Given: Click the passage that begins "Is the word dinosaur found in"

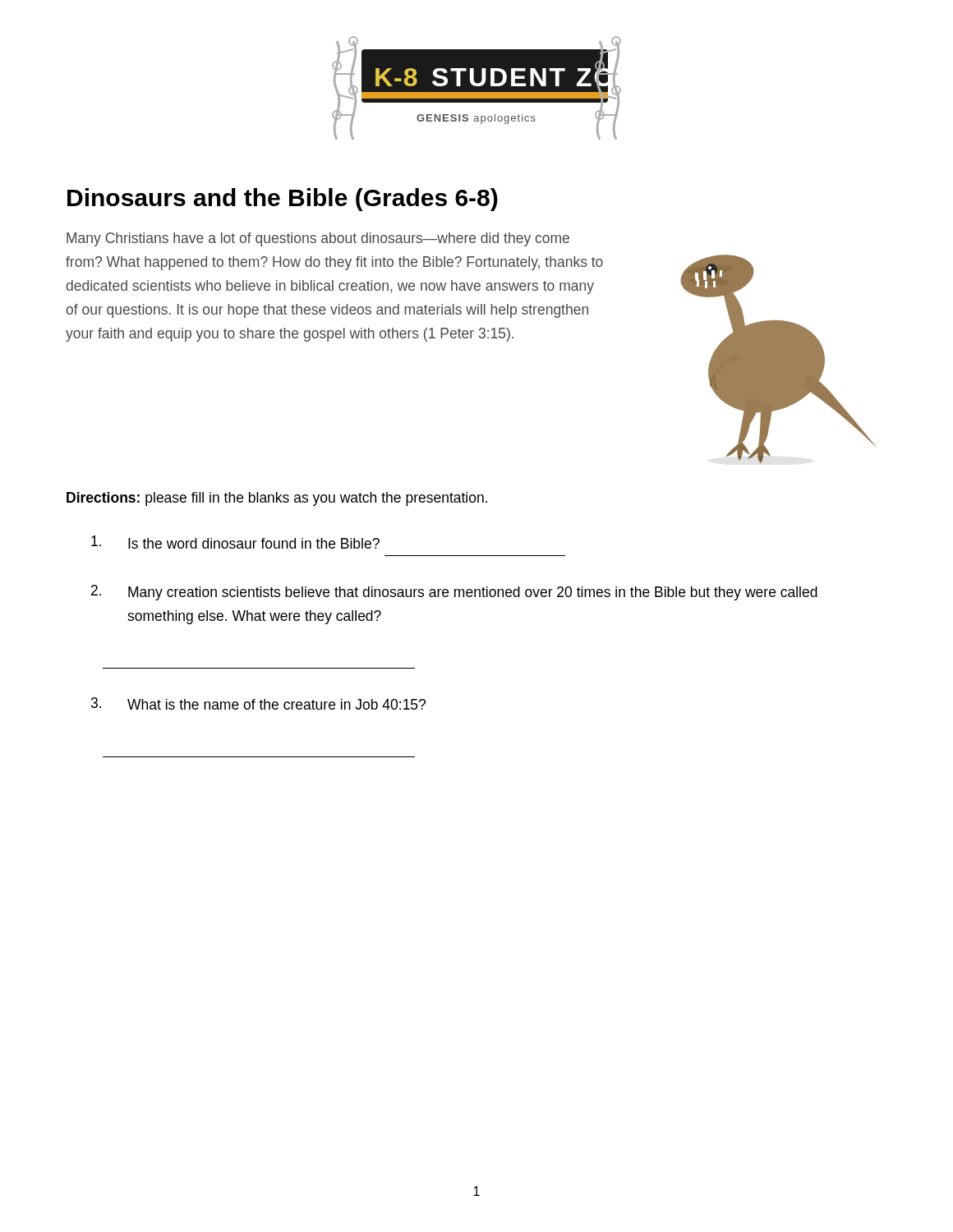Looking at the screenshot, I should click(489, 544).
